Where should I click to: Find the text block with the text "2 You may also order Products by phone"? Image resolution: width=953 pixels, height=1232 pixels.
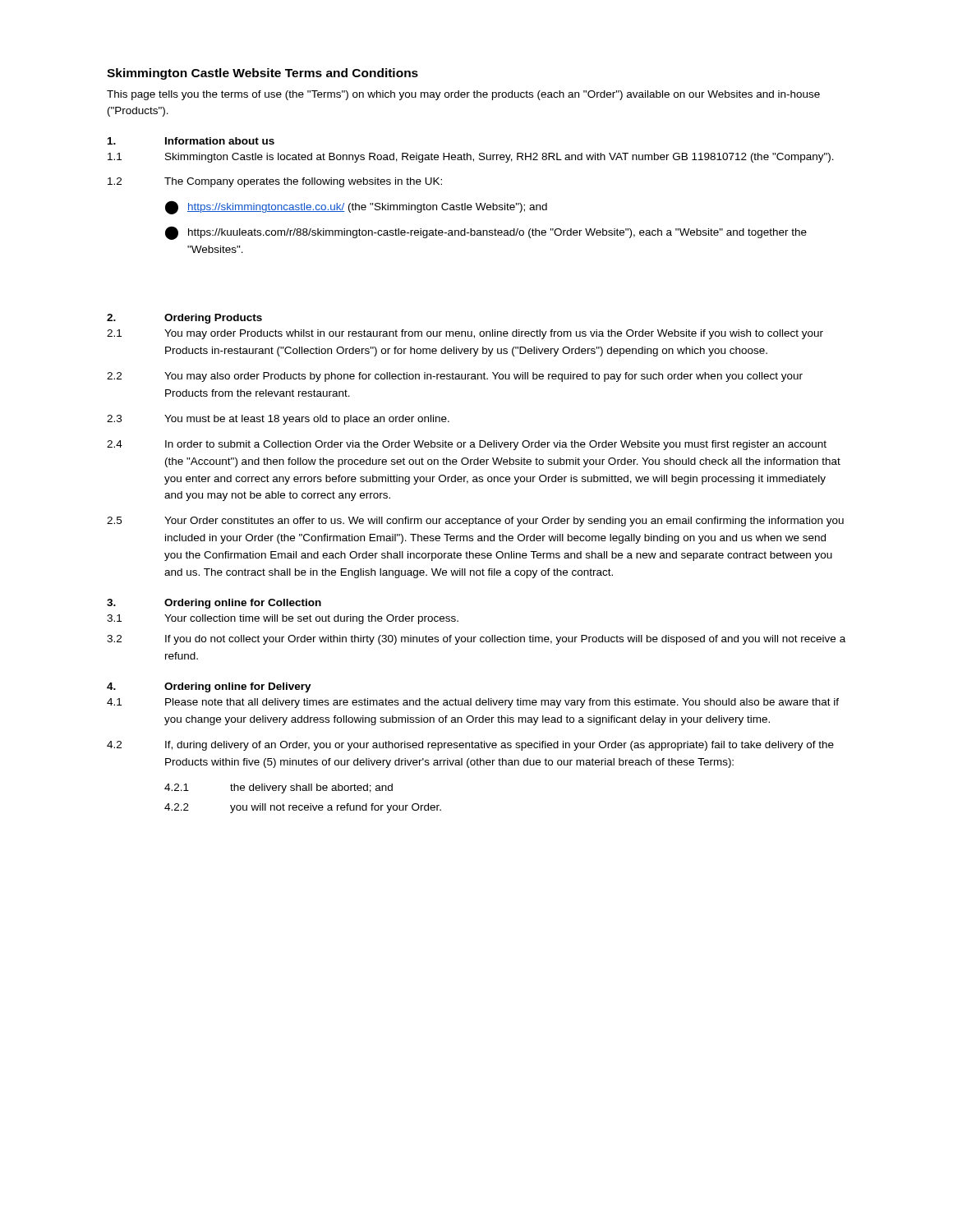(476, 385)
